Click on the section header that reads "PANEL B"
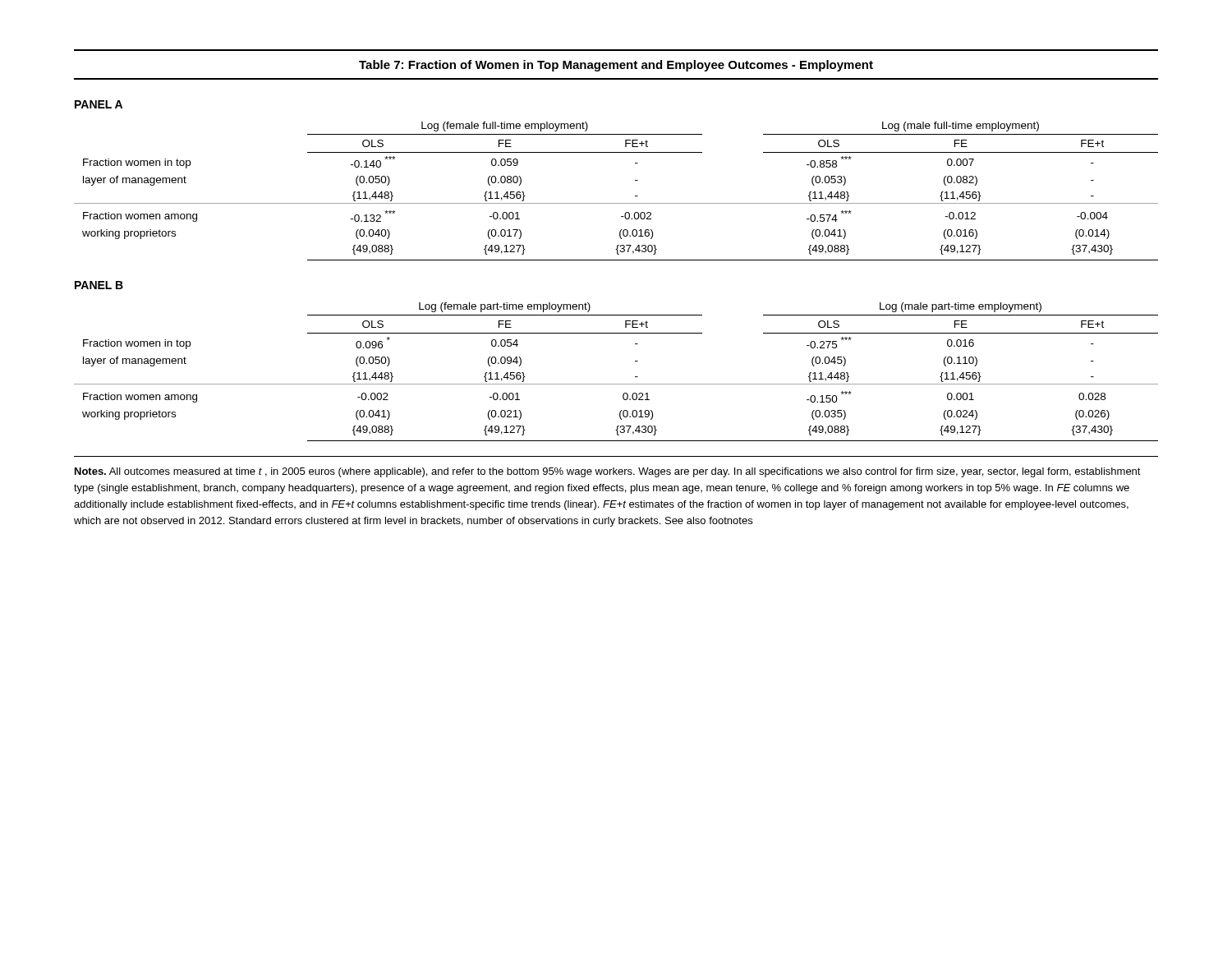1232x953 pixels. point(99,285)
